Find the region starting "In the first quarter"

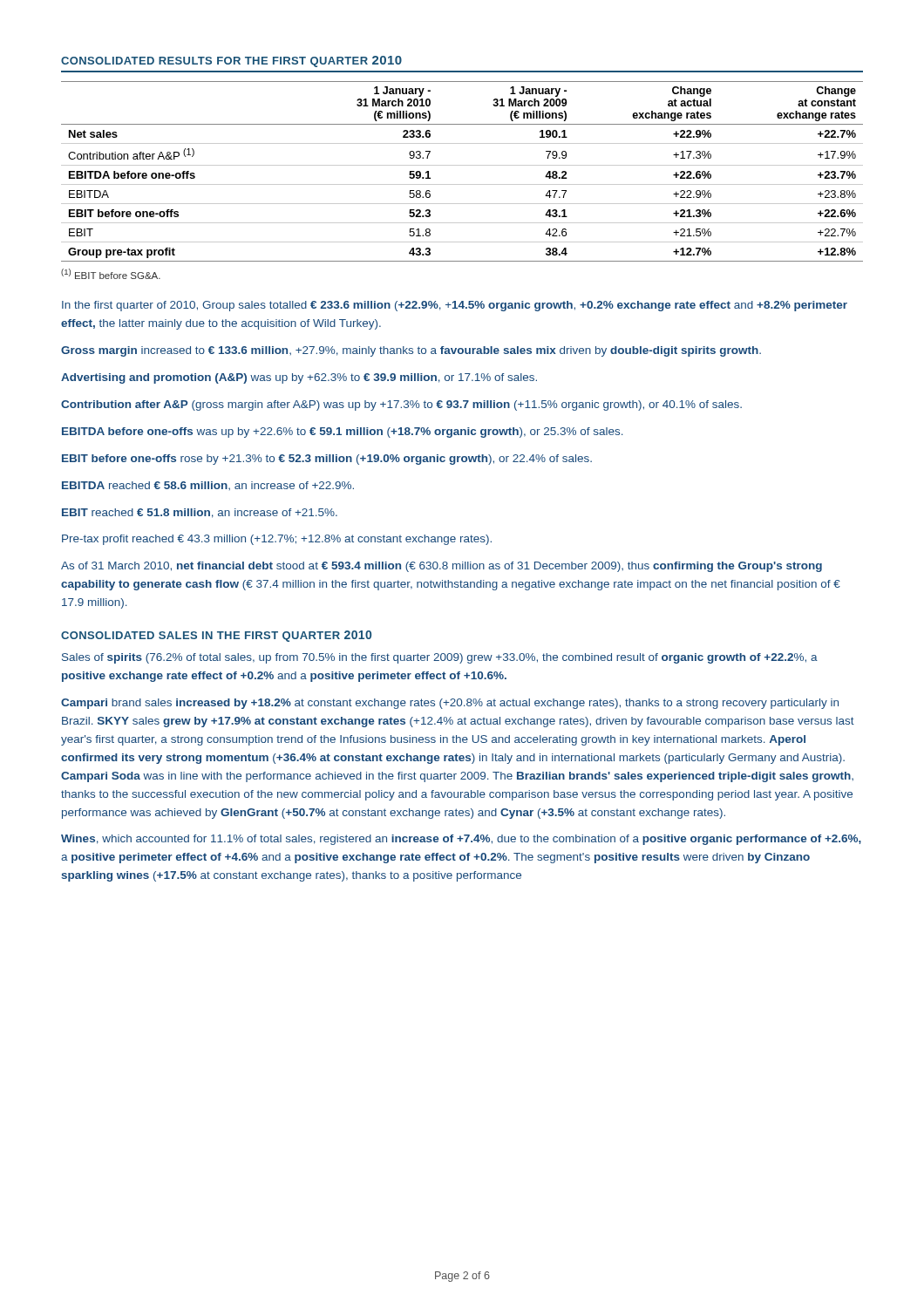[454, 314]
